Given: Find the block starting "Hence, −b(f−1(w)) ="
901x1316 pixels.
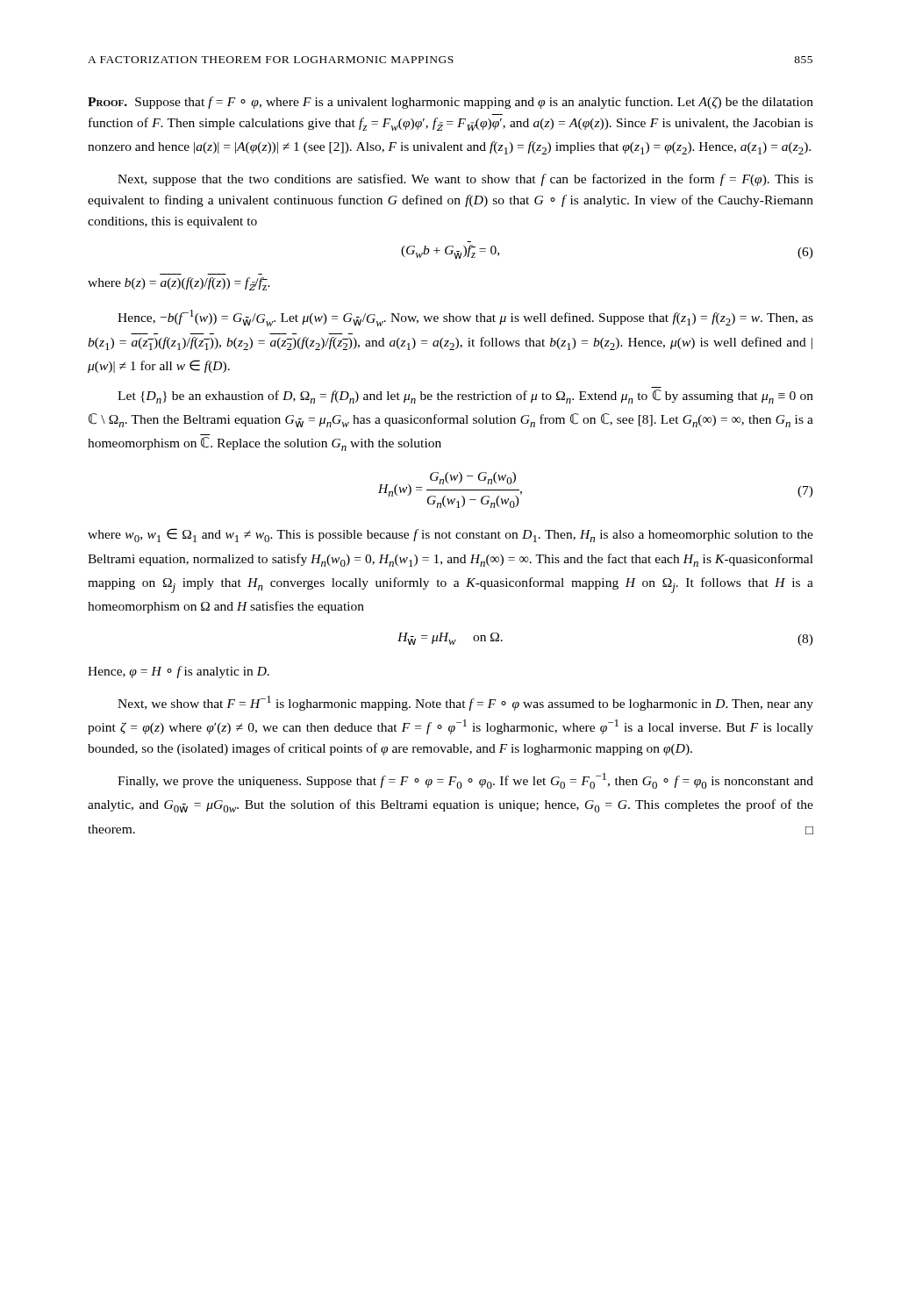Looking at the screenshot, I should click(450, 341).
